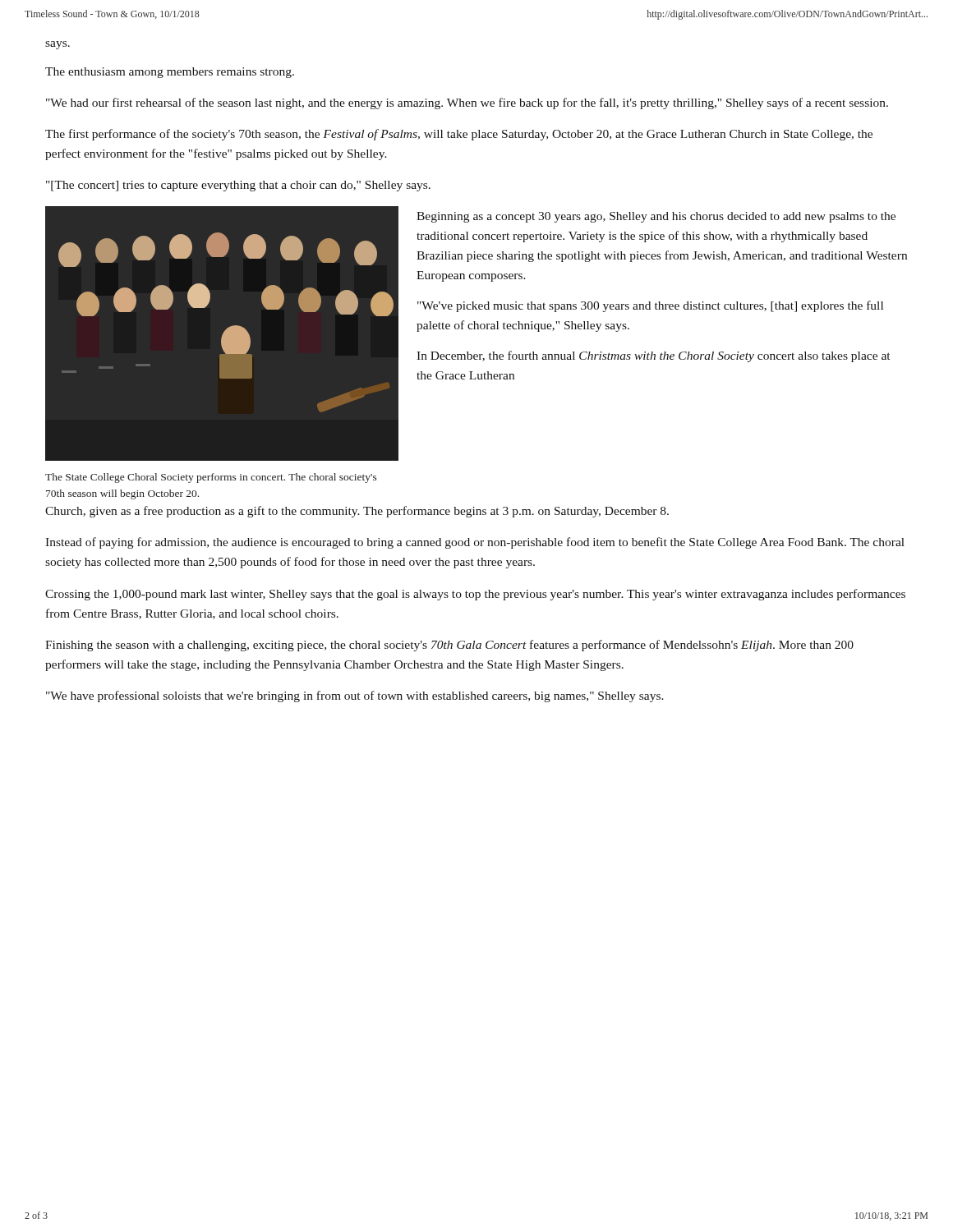Click on the block starting "The enthusiasm among members remains strong."
The image size is (953, 1232).
170,71
